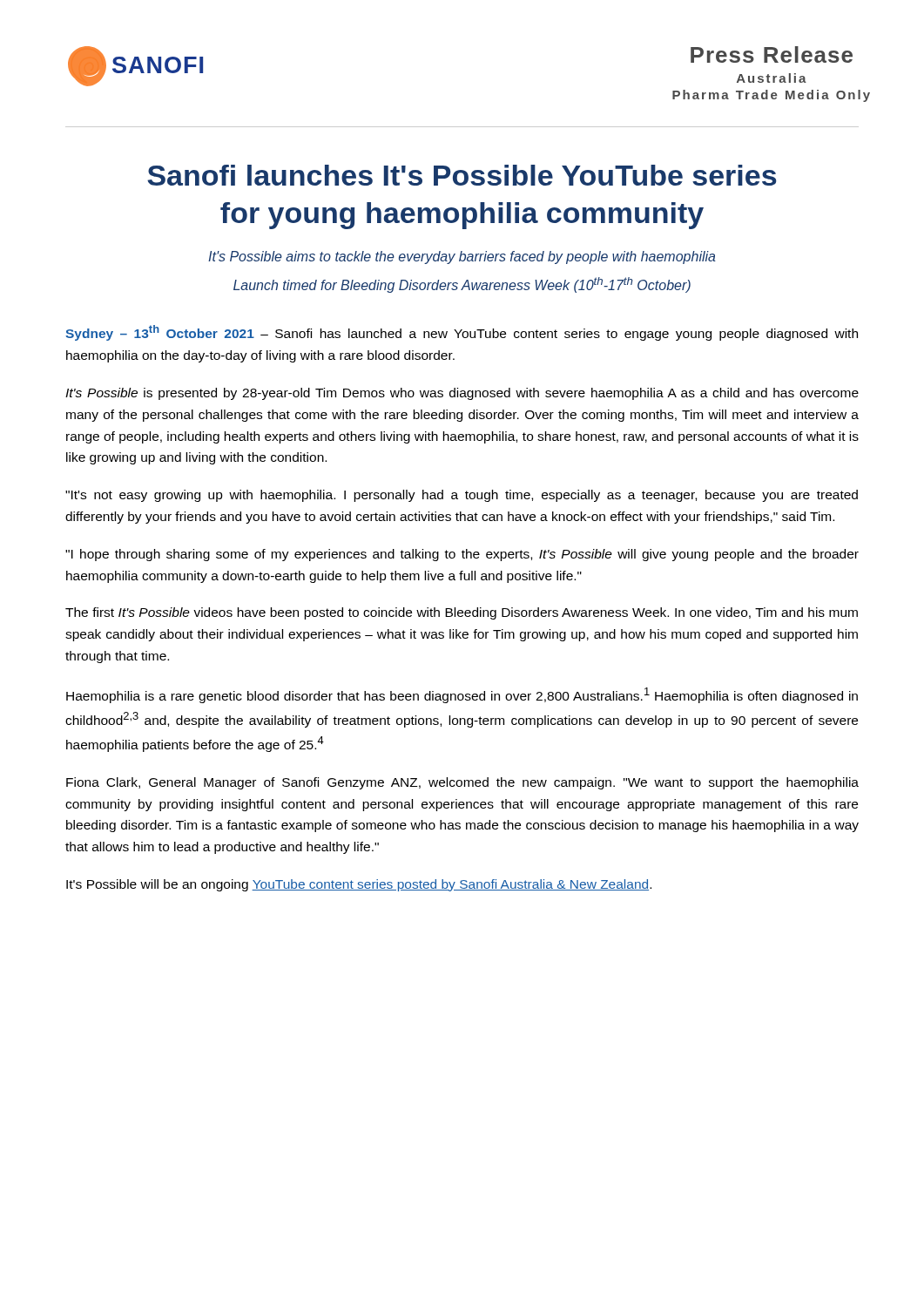Where is the passage that starts "It's Possible will"?
Image resolution: width=924 pixels, height=1307 pixels.
coord(359,884)
